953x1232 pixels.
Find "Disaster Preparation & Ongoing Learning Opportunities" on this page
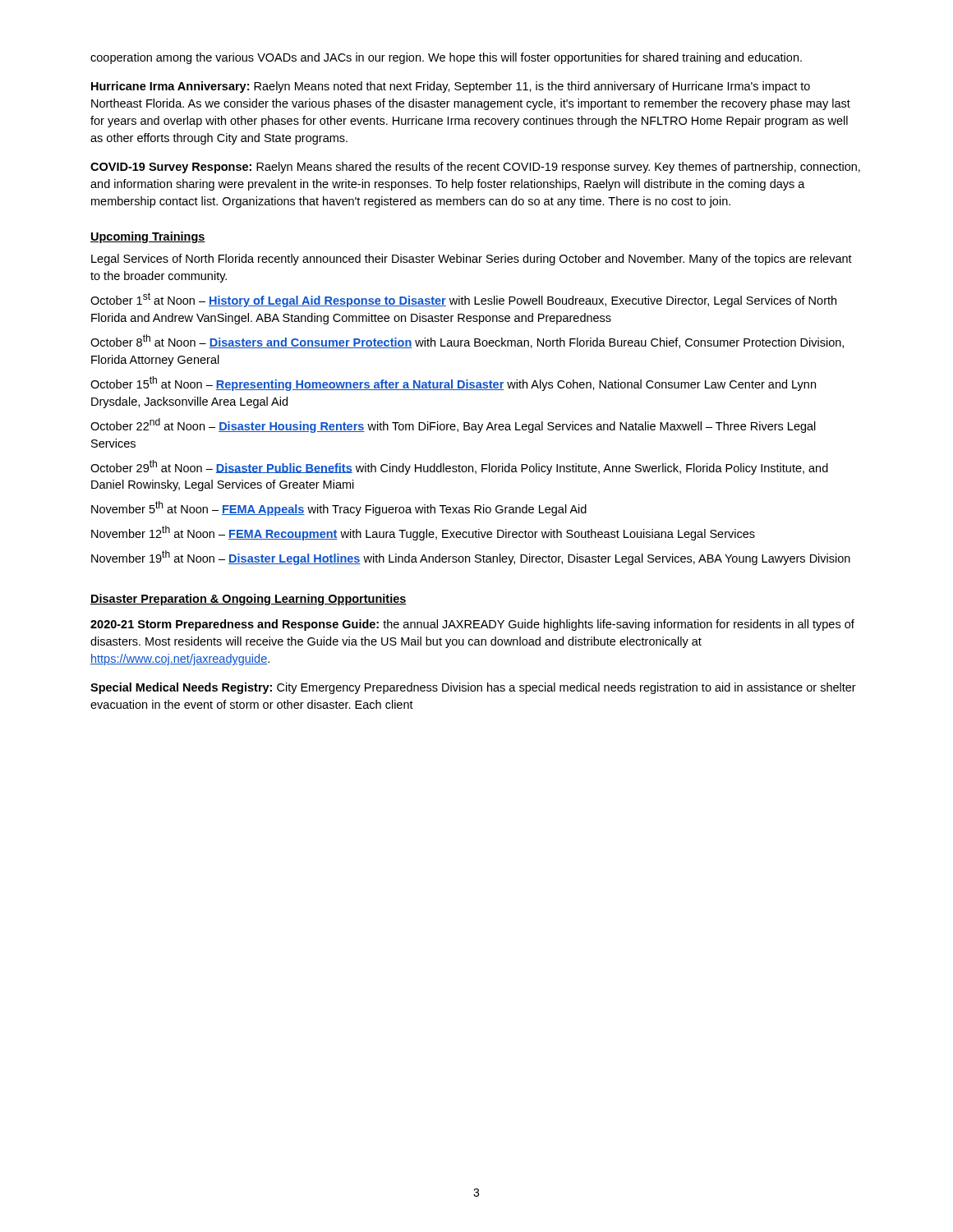[x=248, y=599]
